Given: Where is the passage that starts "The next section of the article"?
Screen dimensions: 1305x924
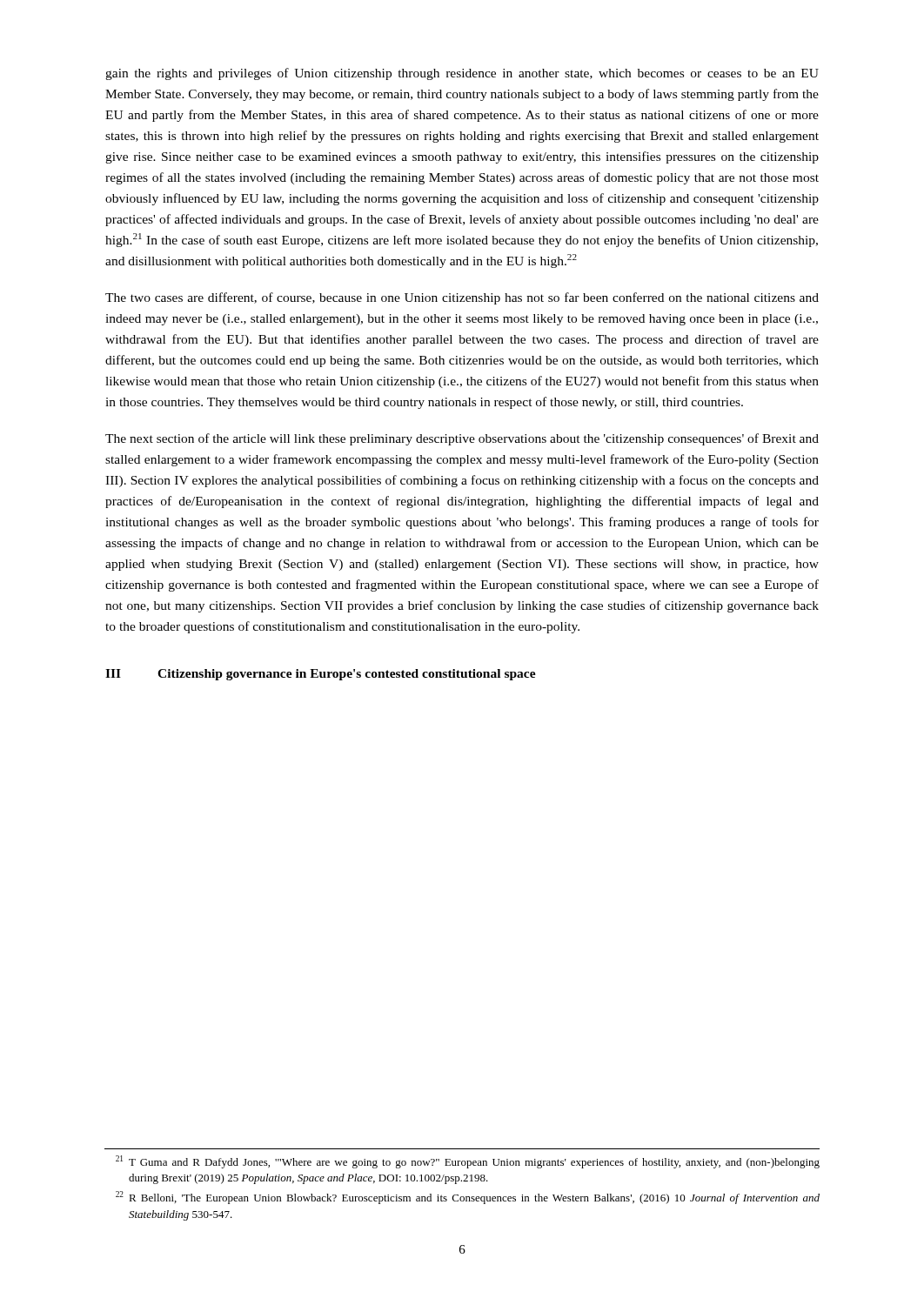Looking at the screenshot, I should 462,533.
